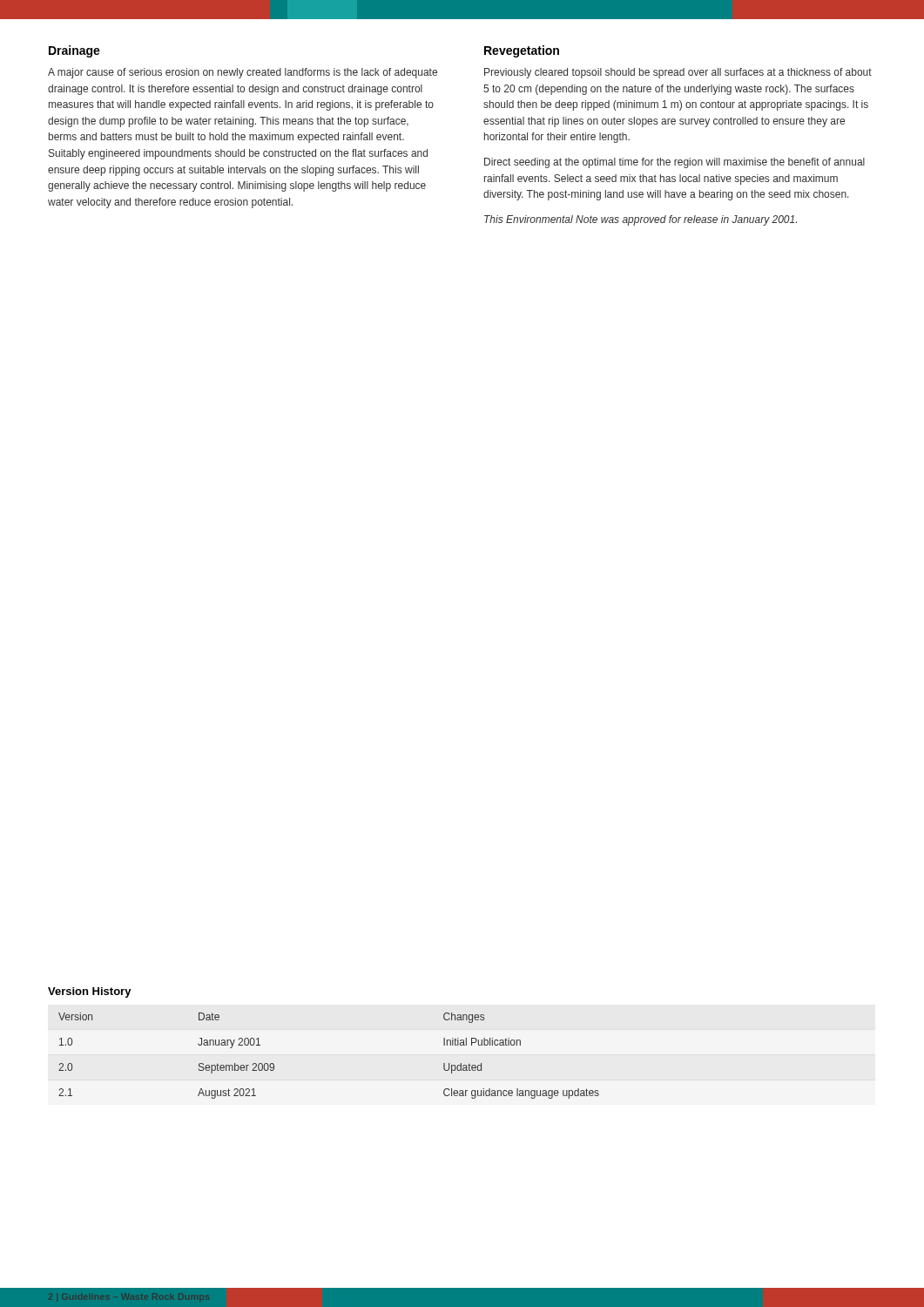
Task: Click the passage that begins "This Environmental Note"
Action: click(679, 220)
